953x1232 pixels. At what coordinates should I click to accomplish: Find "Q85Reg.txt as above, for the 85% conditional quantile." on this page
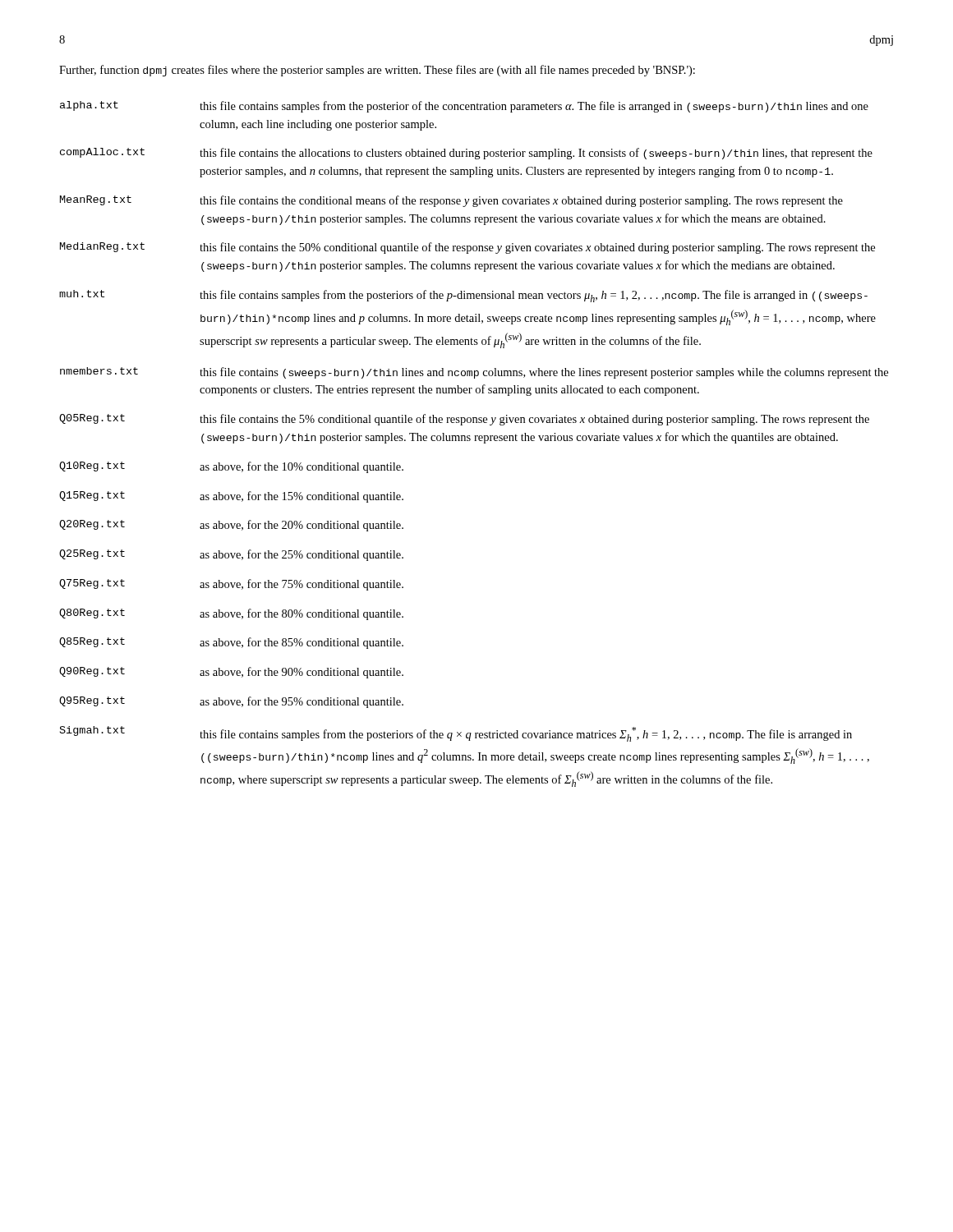(231, 643)
